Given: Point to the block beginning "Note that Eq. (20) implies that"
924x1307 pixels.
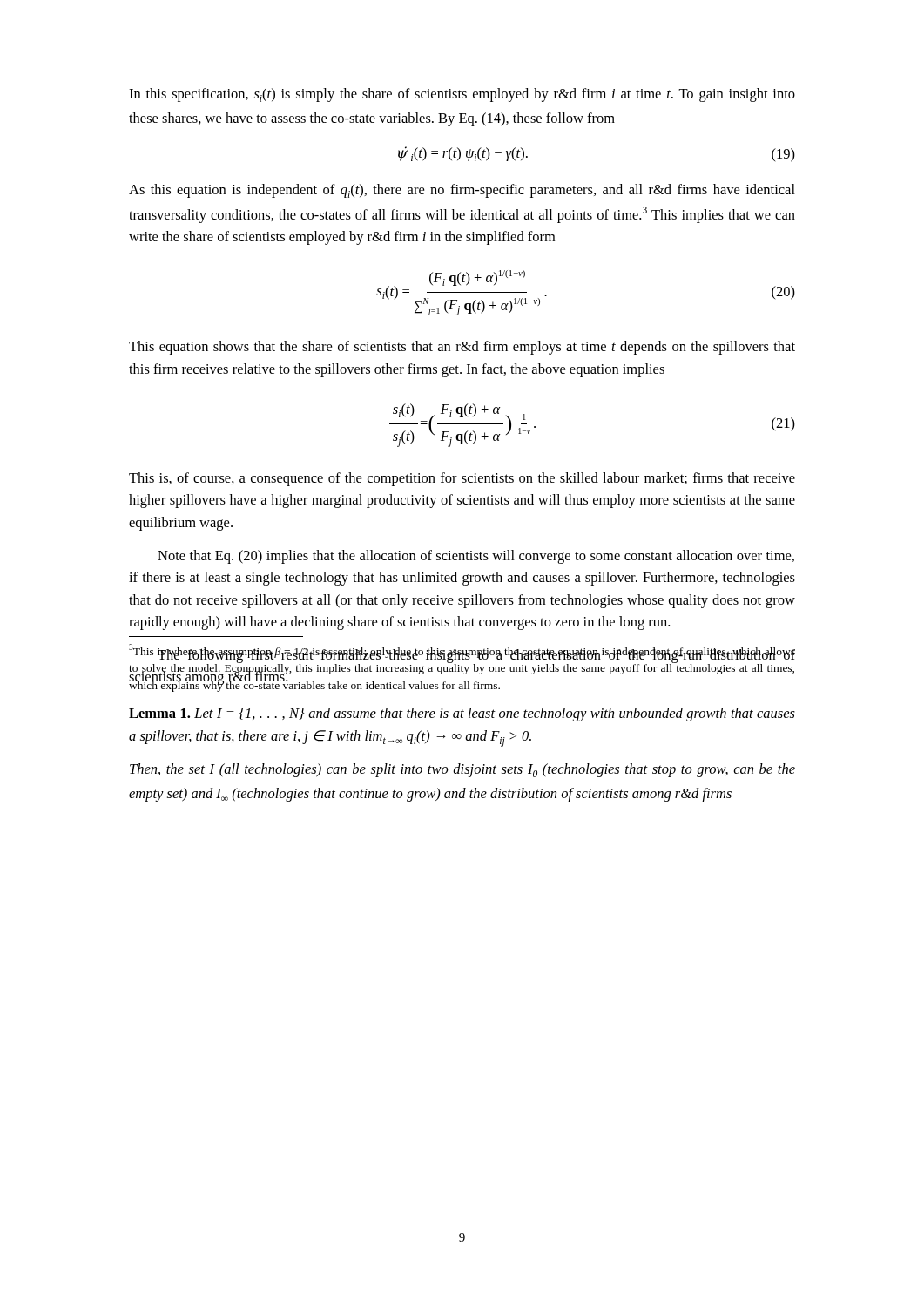Looking at the screenshot, I should point(462,589).
